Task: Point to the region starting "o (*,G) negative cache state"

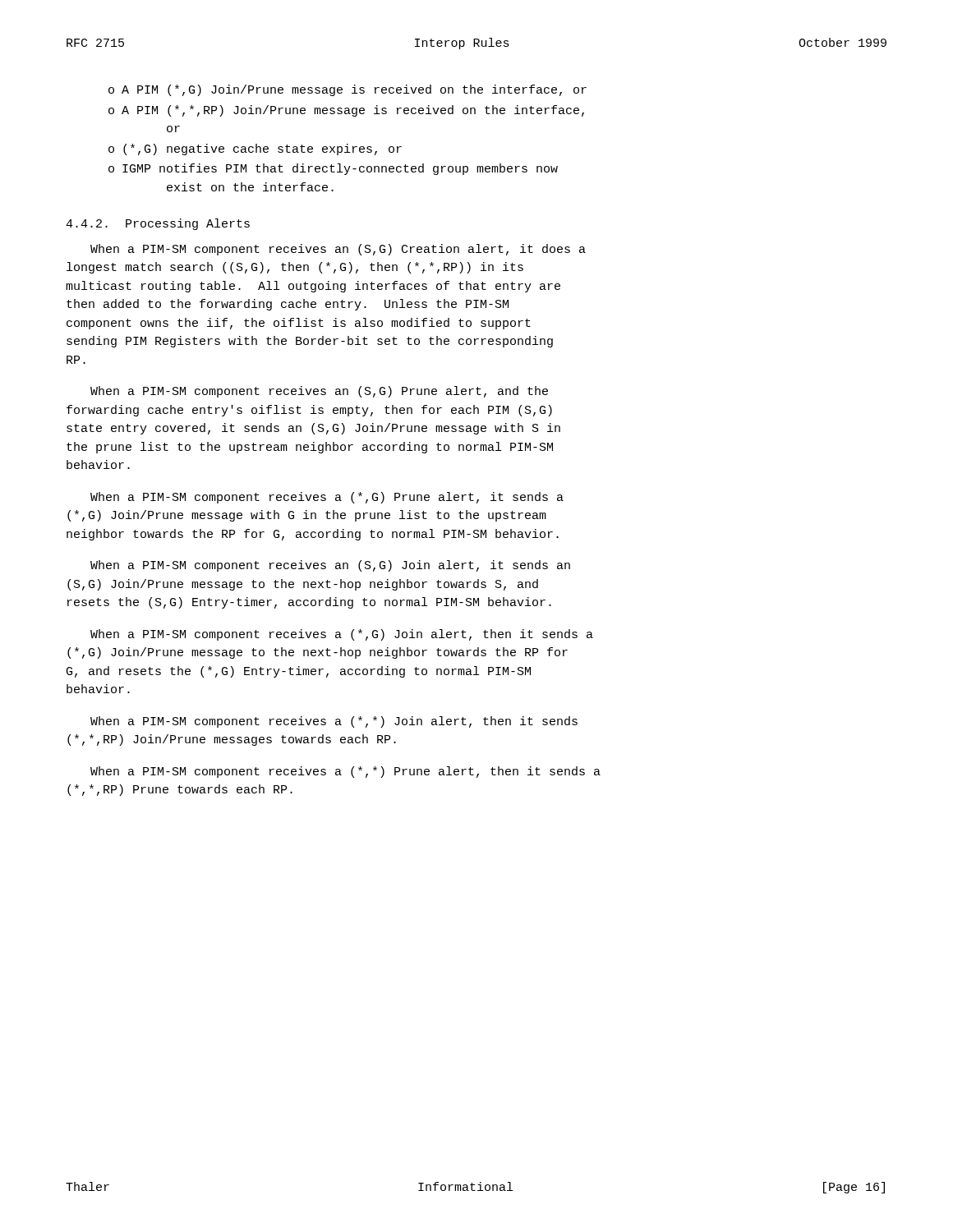Action: tap(255, 149)
